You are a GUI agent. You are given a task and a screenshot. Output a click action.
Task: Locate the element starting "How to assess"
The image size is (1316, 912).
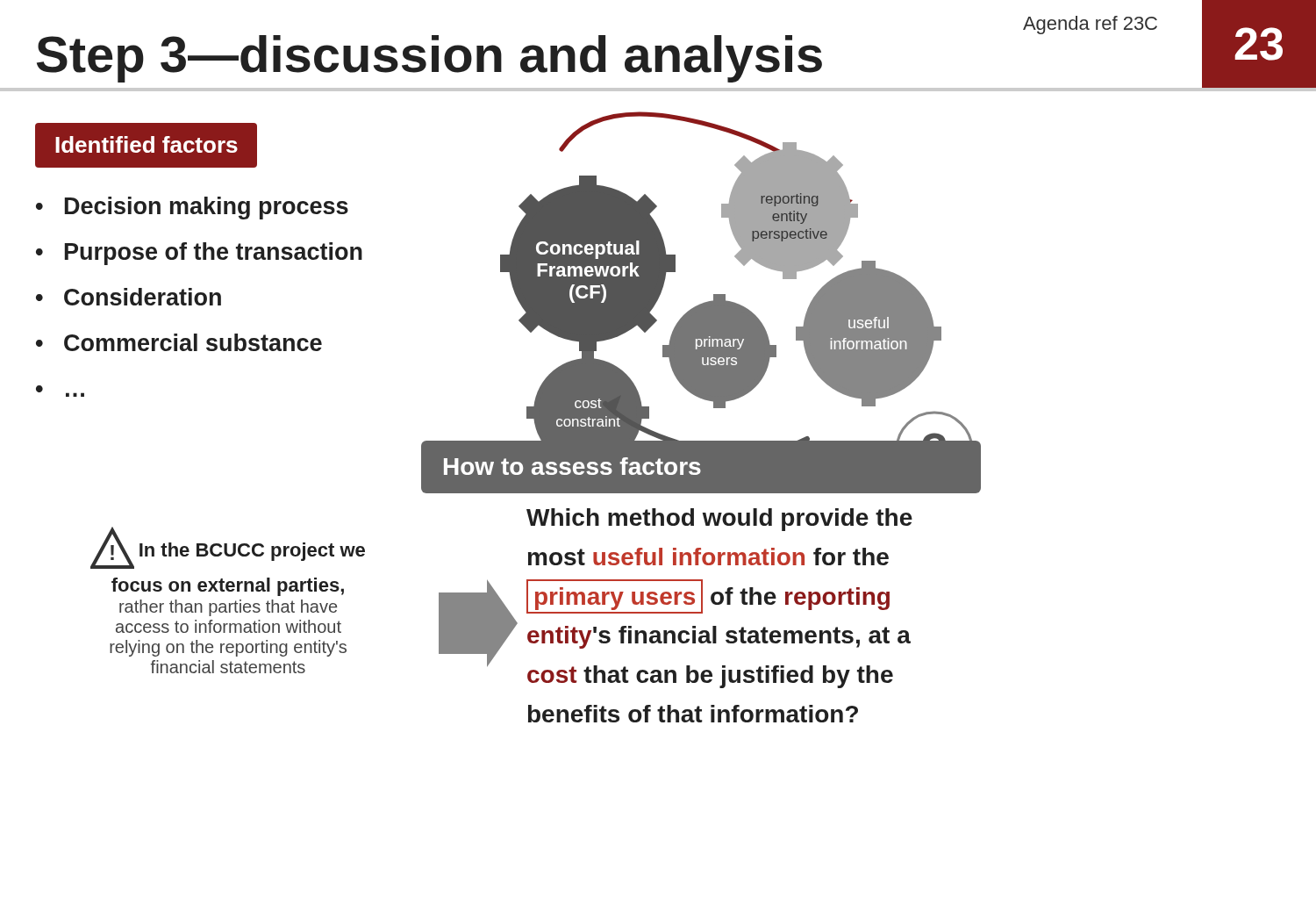coord(572,467)
